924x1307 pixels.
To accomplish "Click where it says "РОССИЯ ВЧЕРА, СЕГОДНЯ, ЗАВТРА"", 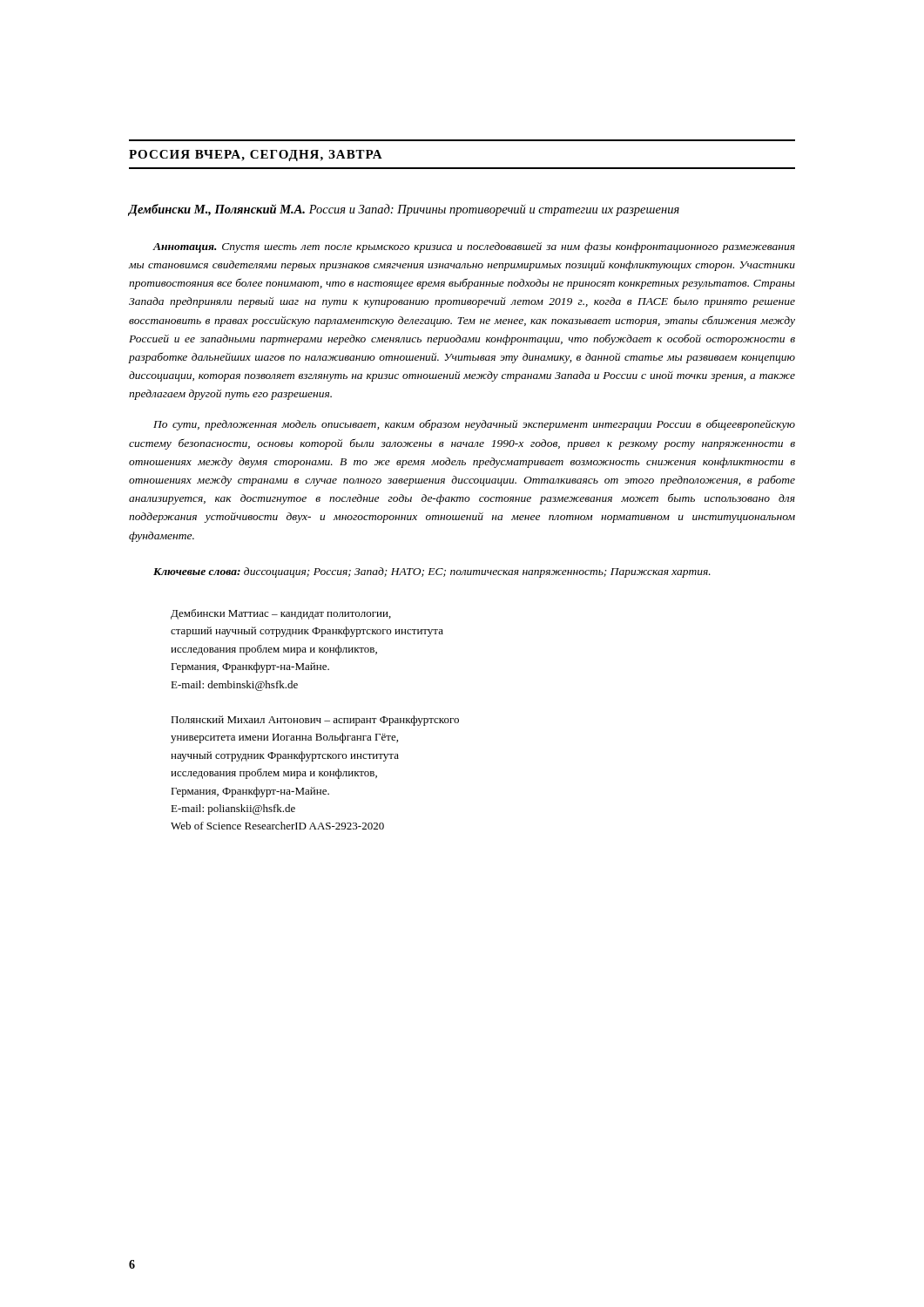I will [256, 154].
